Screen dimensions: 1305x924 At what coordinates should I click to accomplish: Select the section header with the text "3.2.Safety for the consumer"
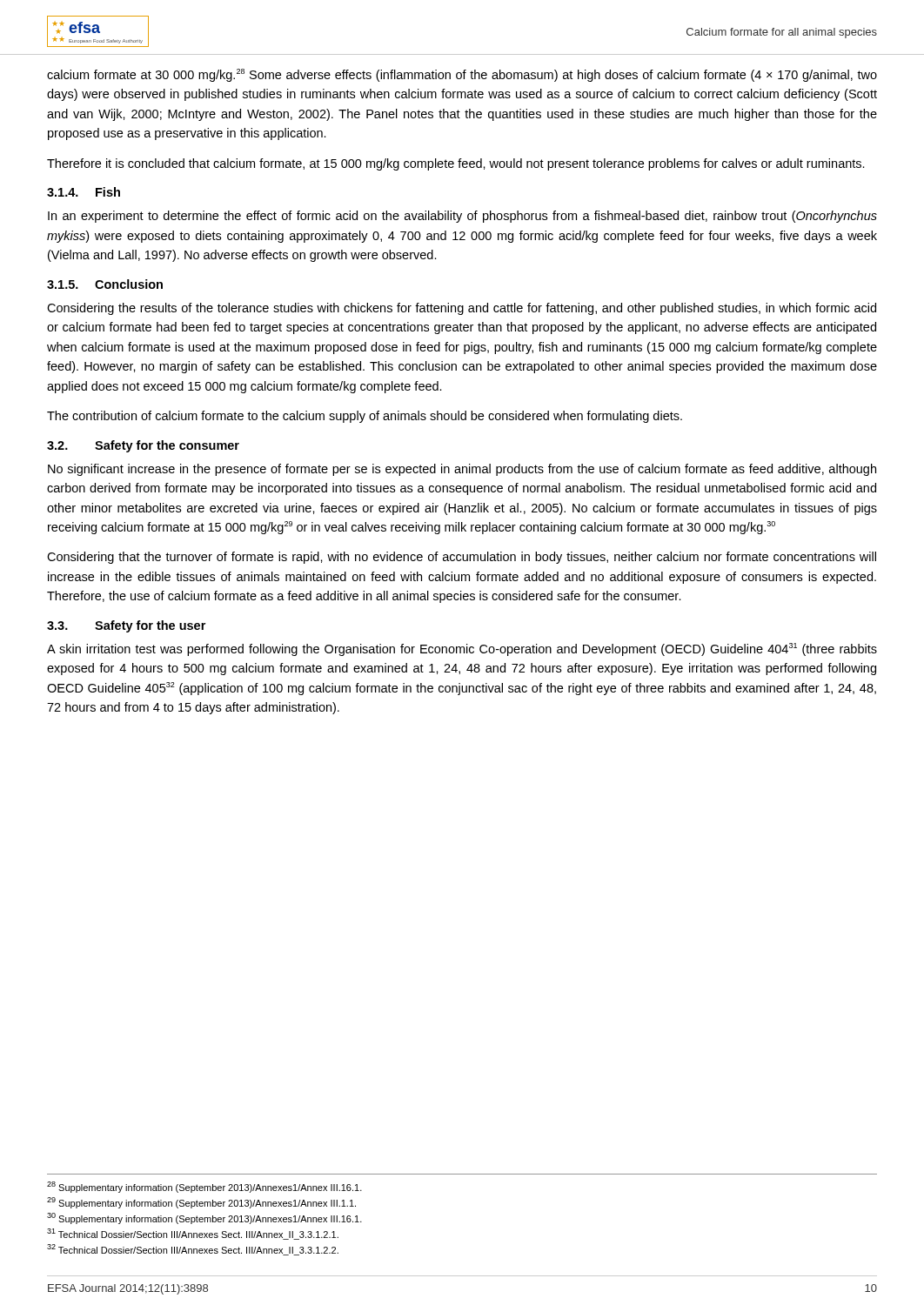(143, 445)
